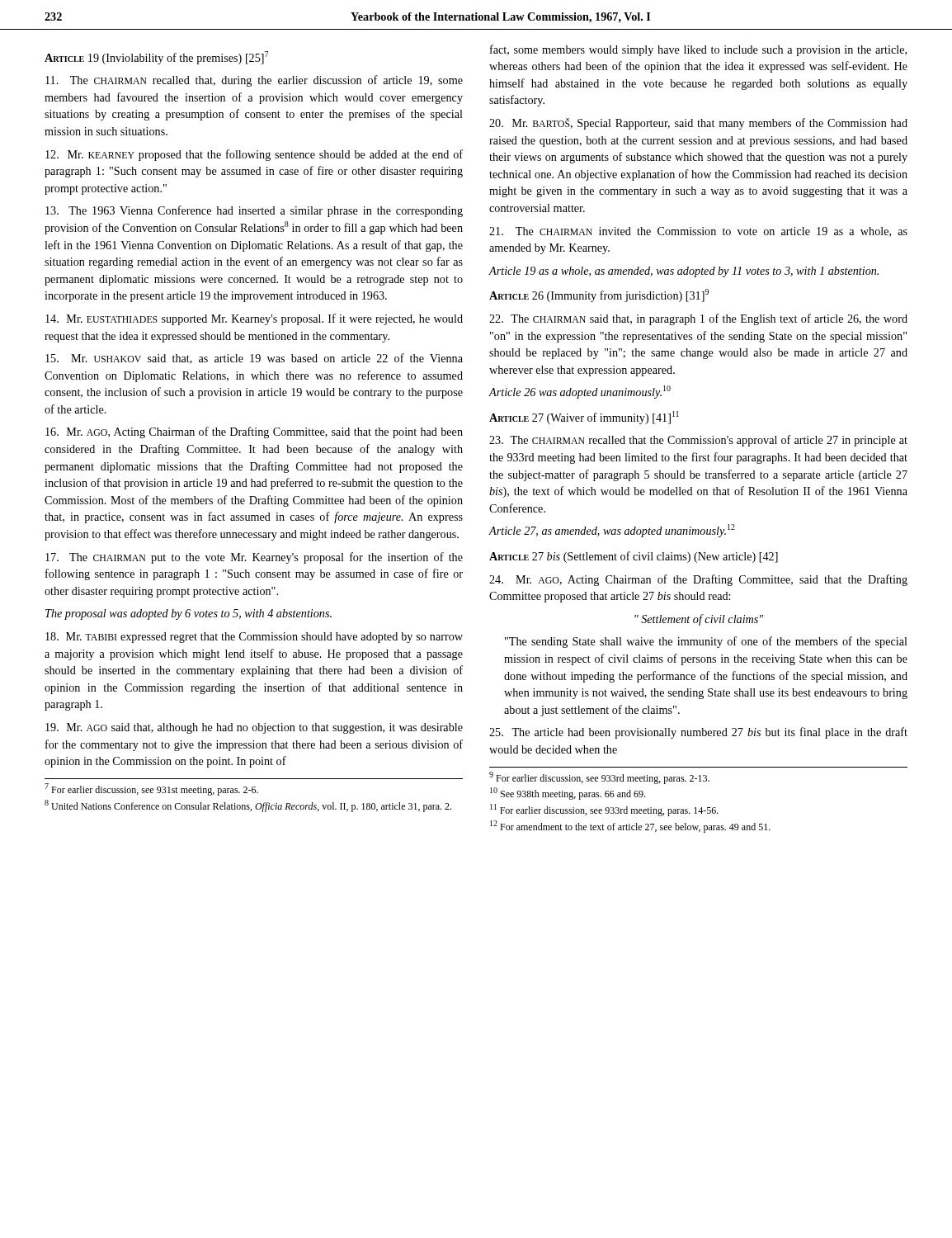Viewport: 952px width, 1238px height.
Task: Select the text with the text "Article 26 was adopted unanimously.10"
Action: [x=580, y=392]
